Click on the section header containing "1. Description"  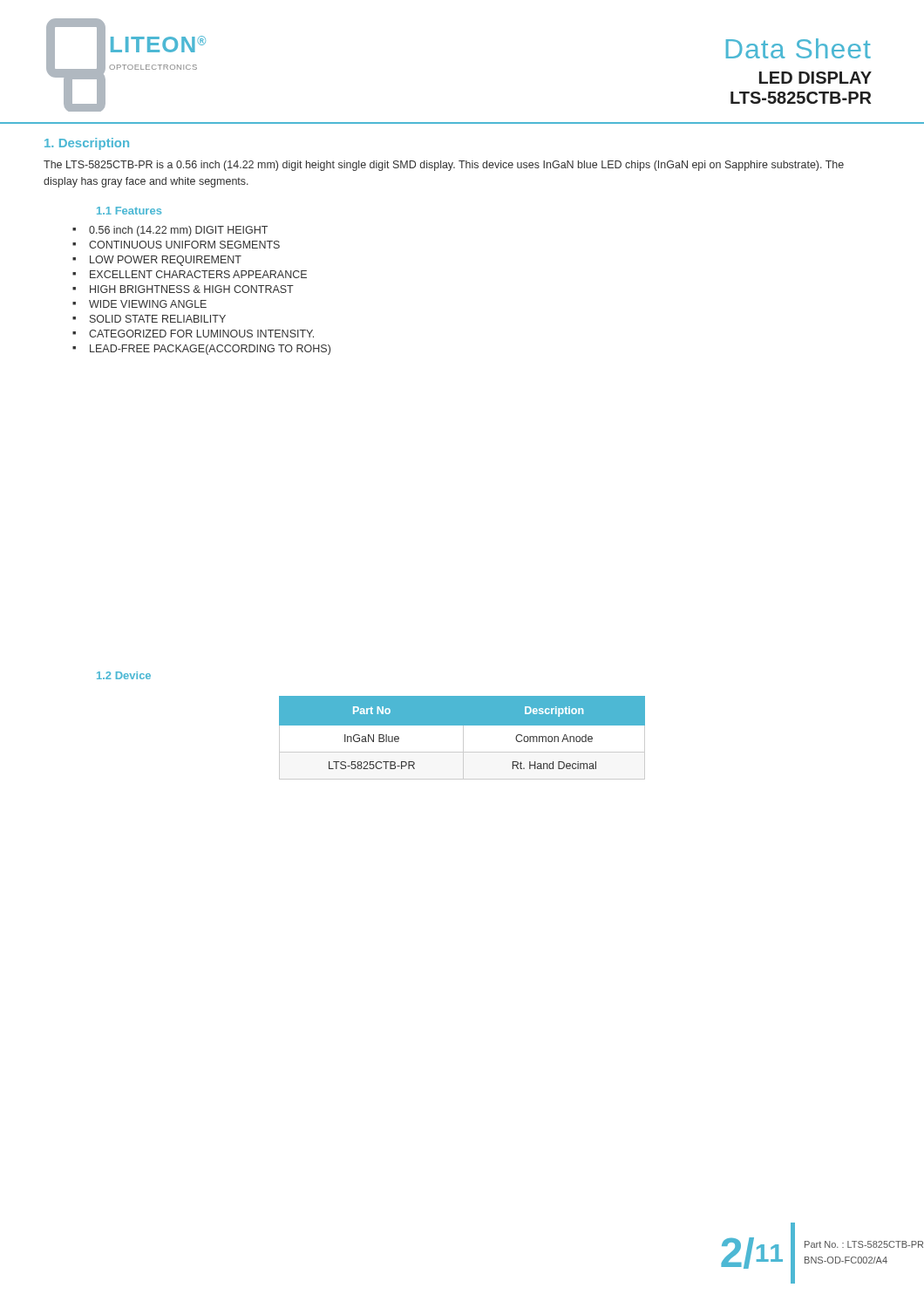pyautogui.click(x=87, y=143)
